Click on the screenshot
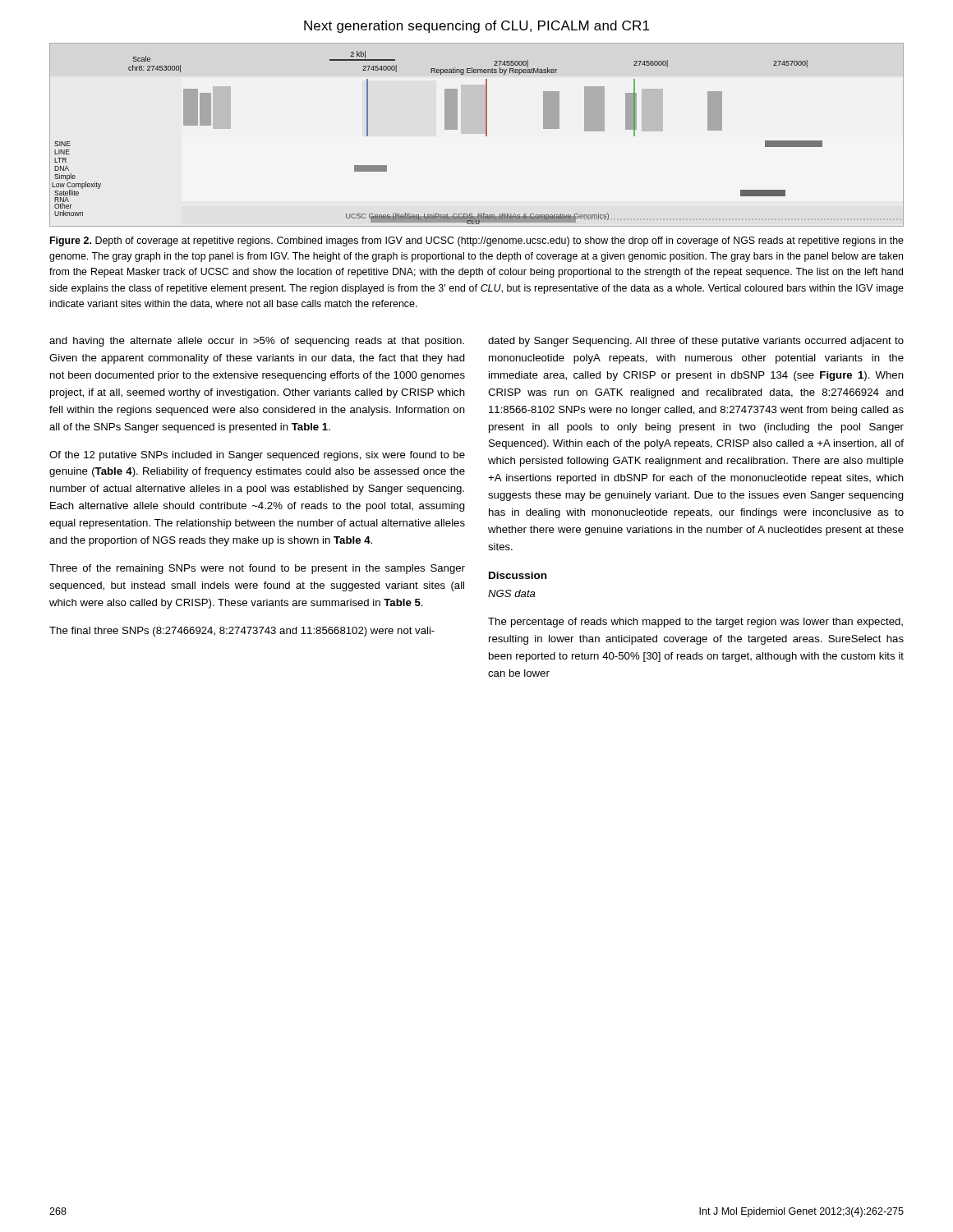The height and width of the screenshot is (1232, 953). click(476, 135)
